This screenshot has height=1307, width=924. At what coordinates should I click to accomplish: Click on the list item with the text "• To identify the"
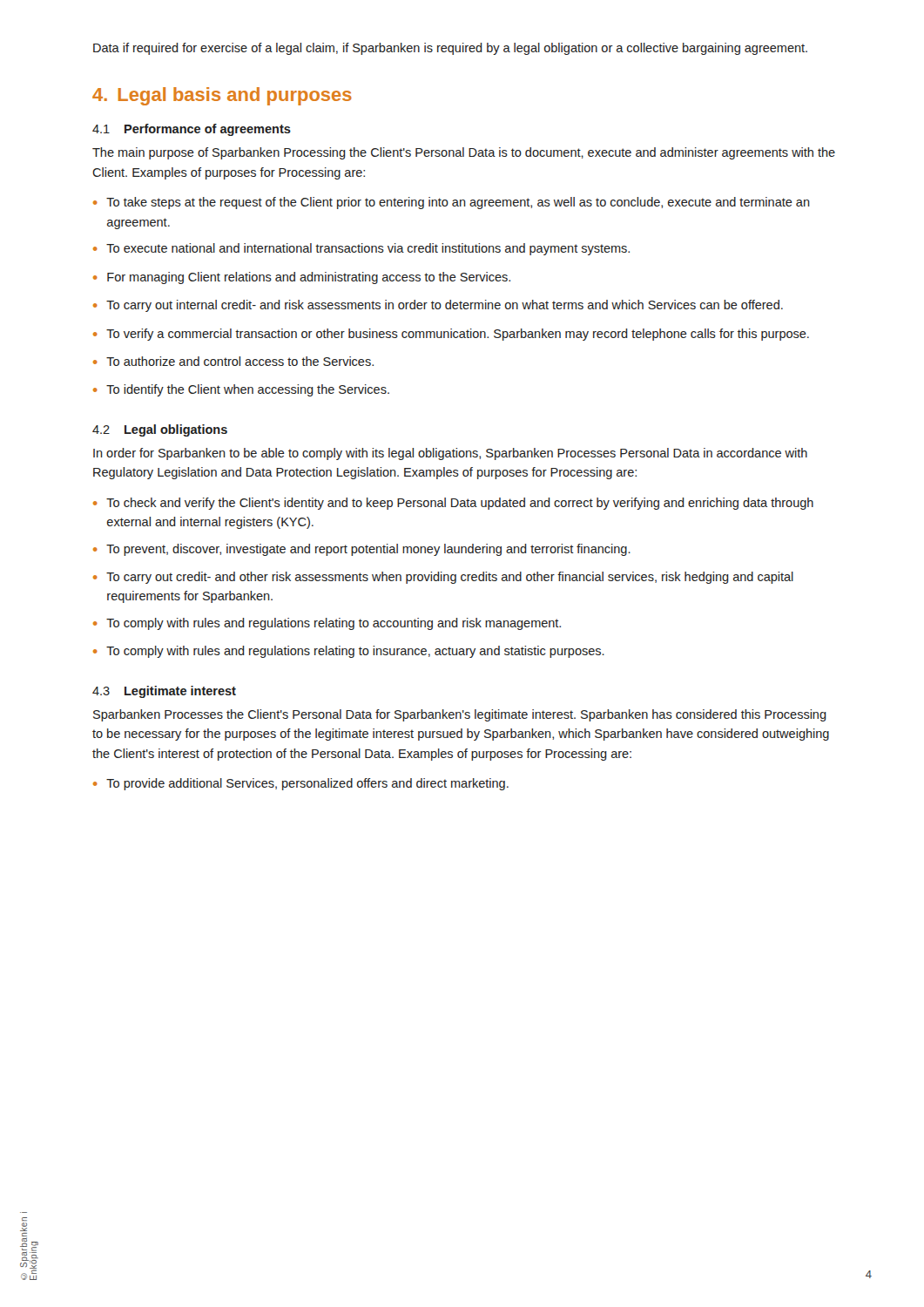pyautogui.click(x=241, y=390)
